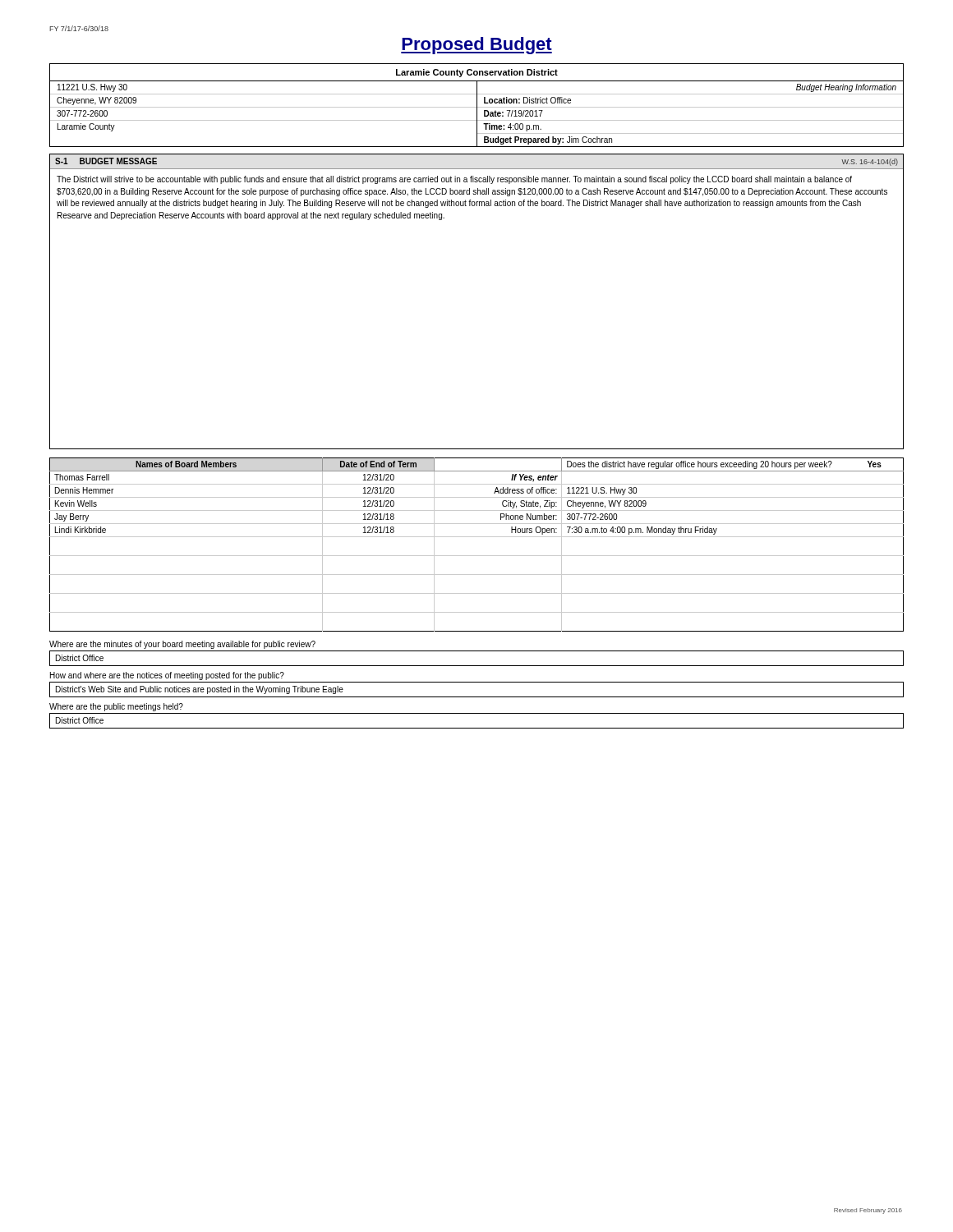The image size is (953, 1232).
Task: Select the table that reads "If Yes, enter"
Action: (x=476, y=545)
